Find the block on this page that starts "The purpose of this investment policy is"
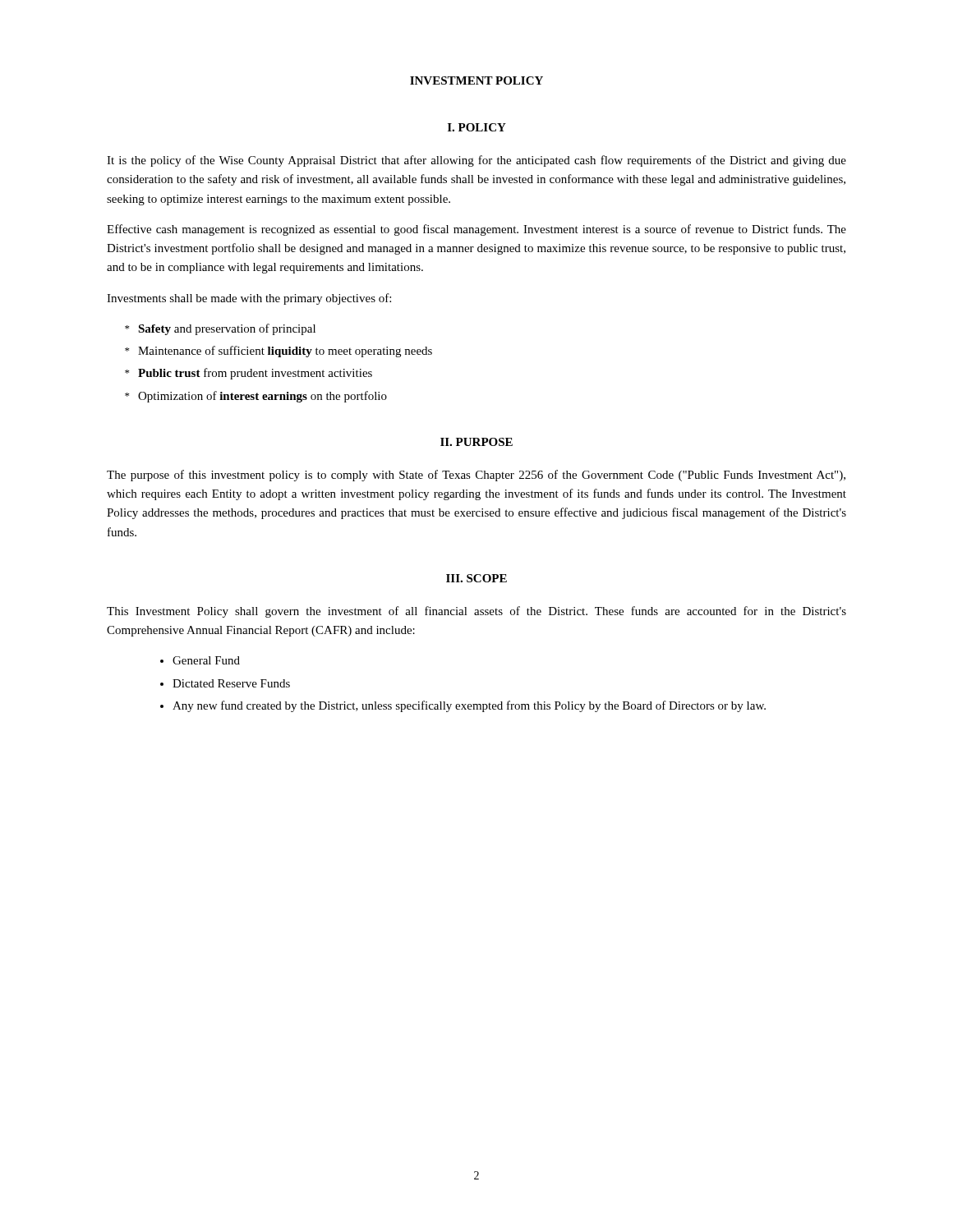The image size is (953, 1232). (476, 503)
